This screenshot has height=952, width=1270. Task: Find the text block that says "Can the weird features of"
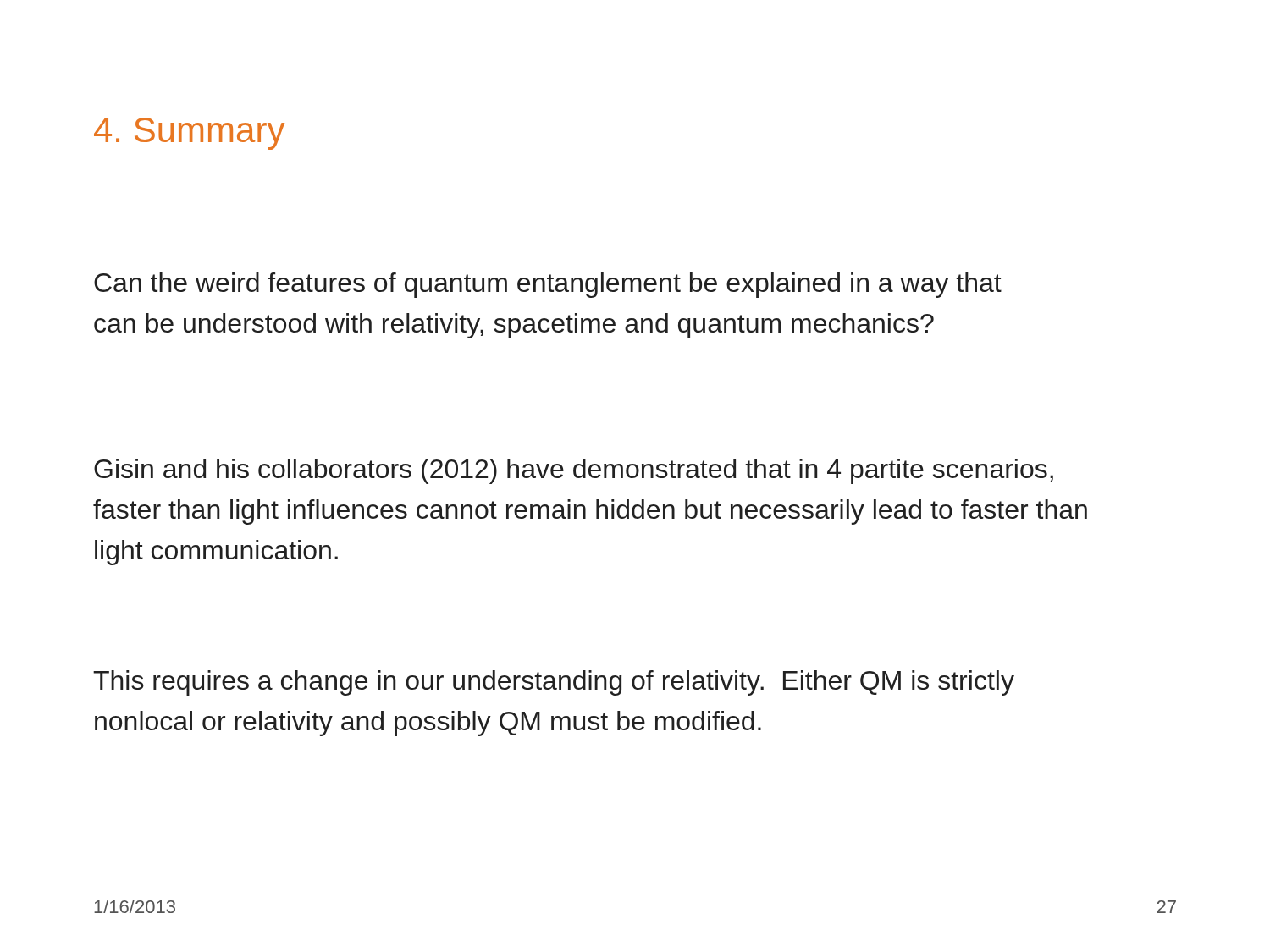tap(547, 303)
